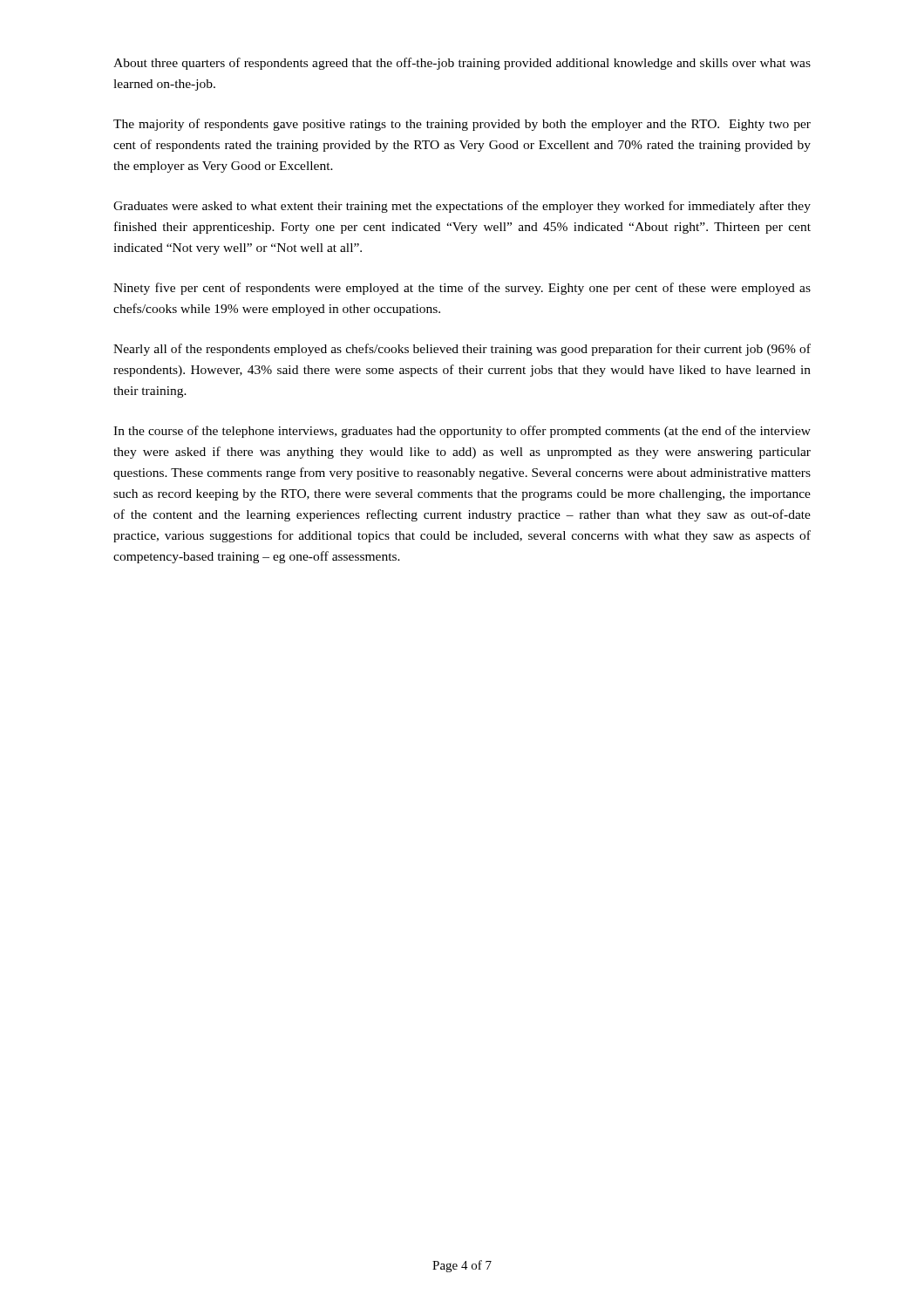This screenshot has height=1308, width=924.
Task: Point to the block beginning "Nearly all of"
Action: (462, 369)
